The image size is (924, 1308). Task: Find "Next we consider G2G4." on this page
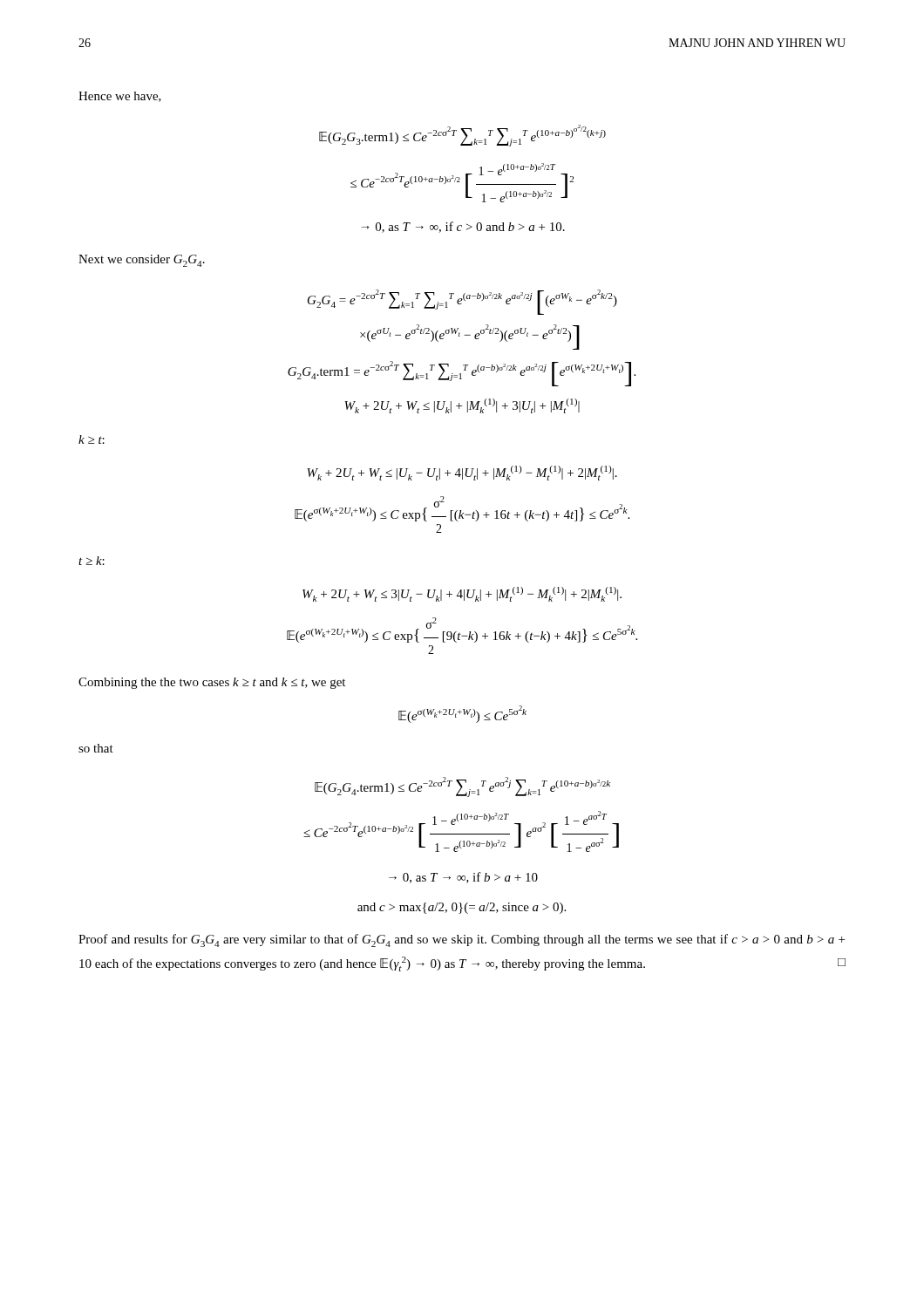142,261
